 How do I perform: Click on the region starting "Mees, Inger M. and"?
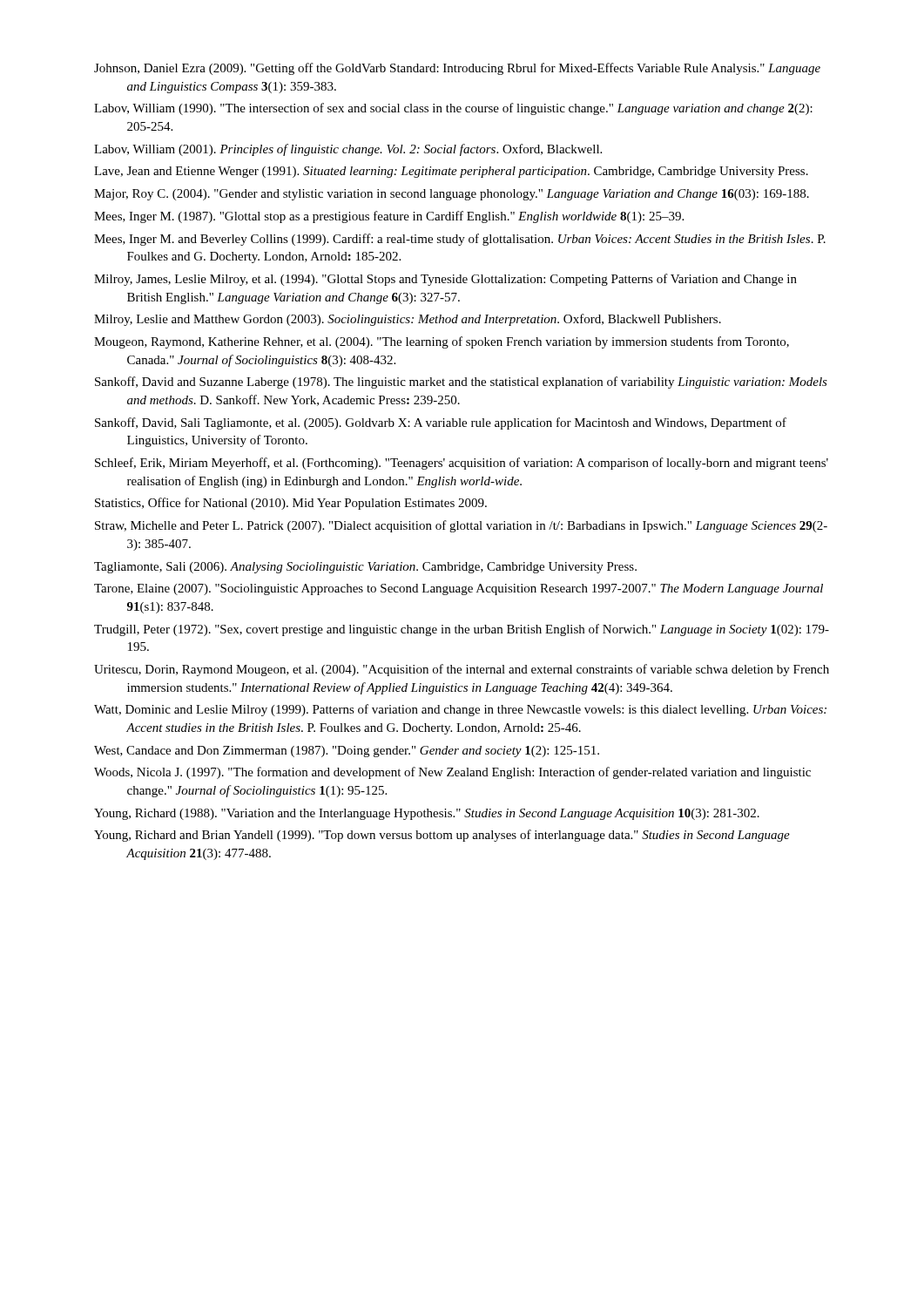pos(460,247)
